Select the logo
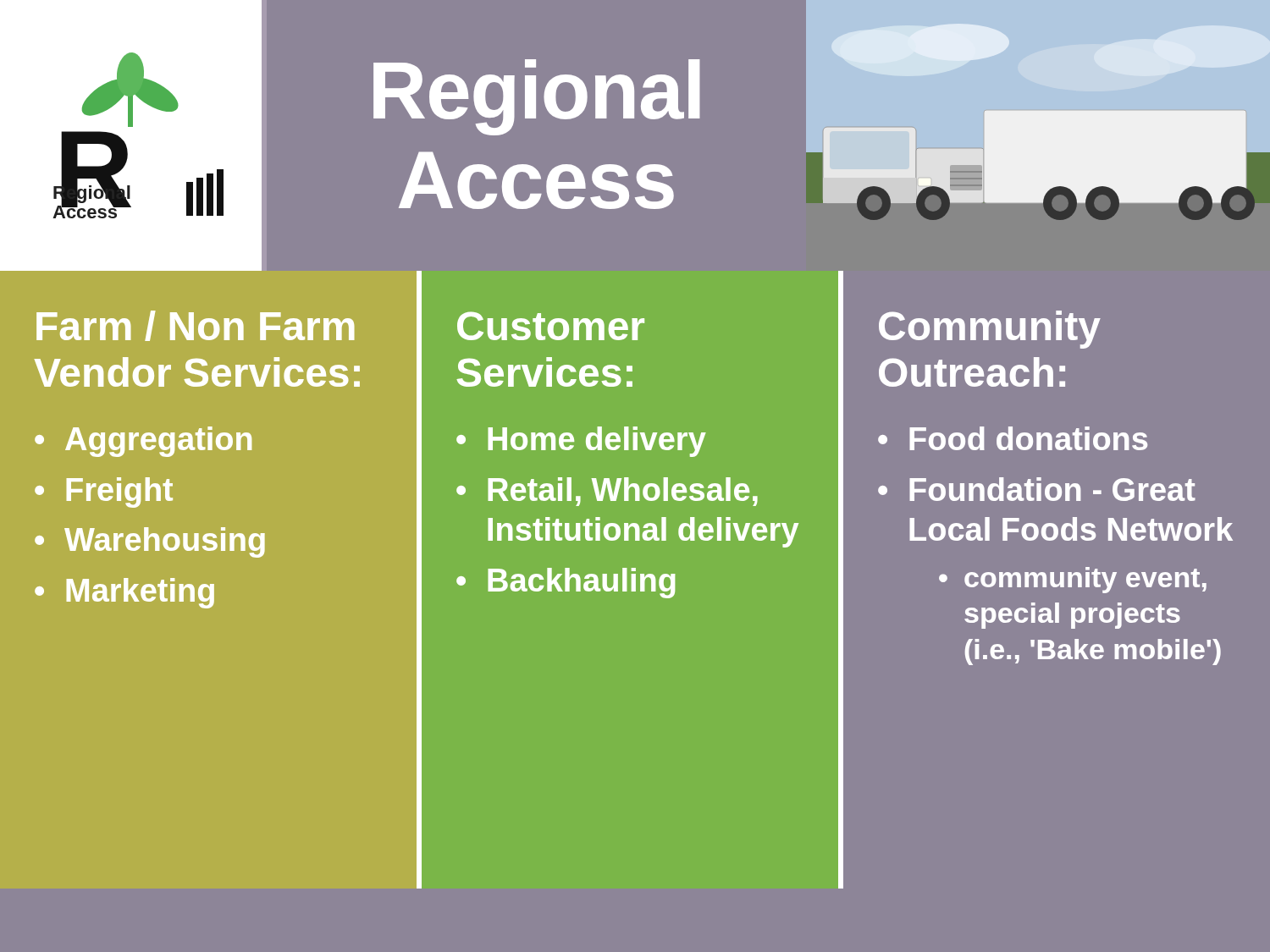The image size is (1270, 952). 133,135
